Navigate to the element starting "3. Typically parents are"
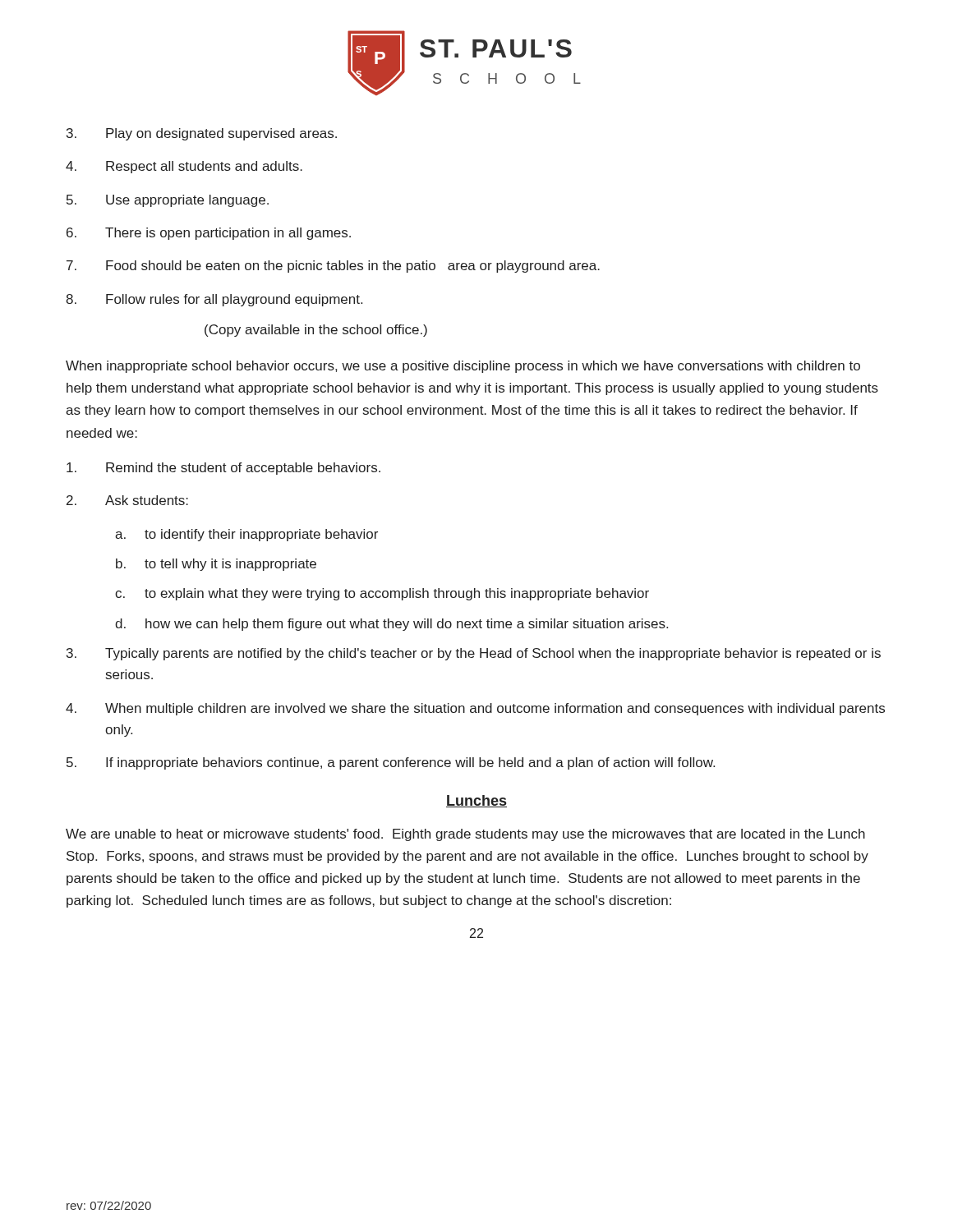Screen dimensions: 1232x953 [476, 665]
